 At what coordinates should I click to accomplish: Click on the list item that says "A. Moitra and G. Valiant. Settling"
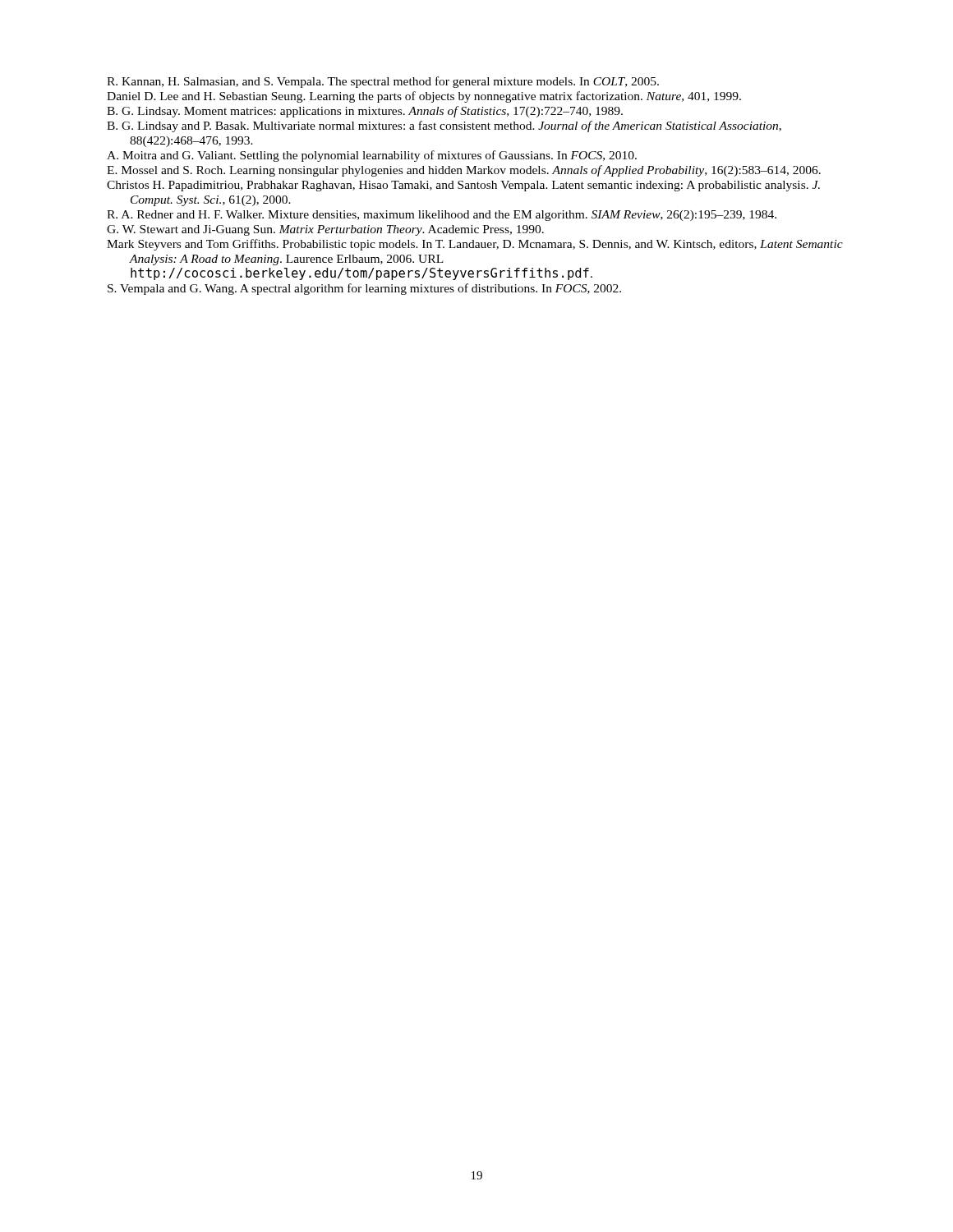pyautogui.click(x=476, y=155)
